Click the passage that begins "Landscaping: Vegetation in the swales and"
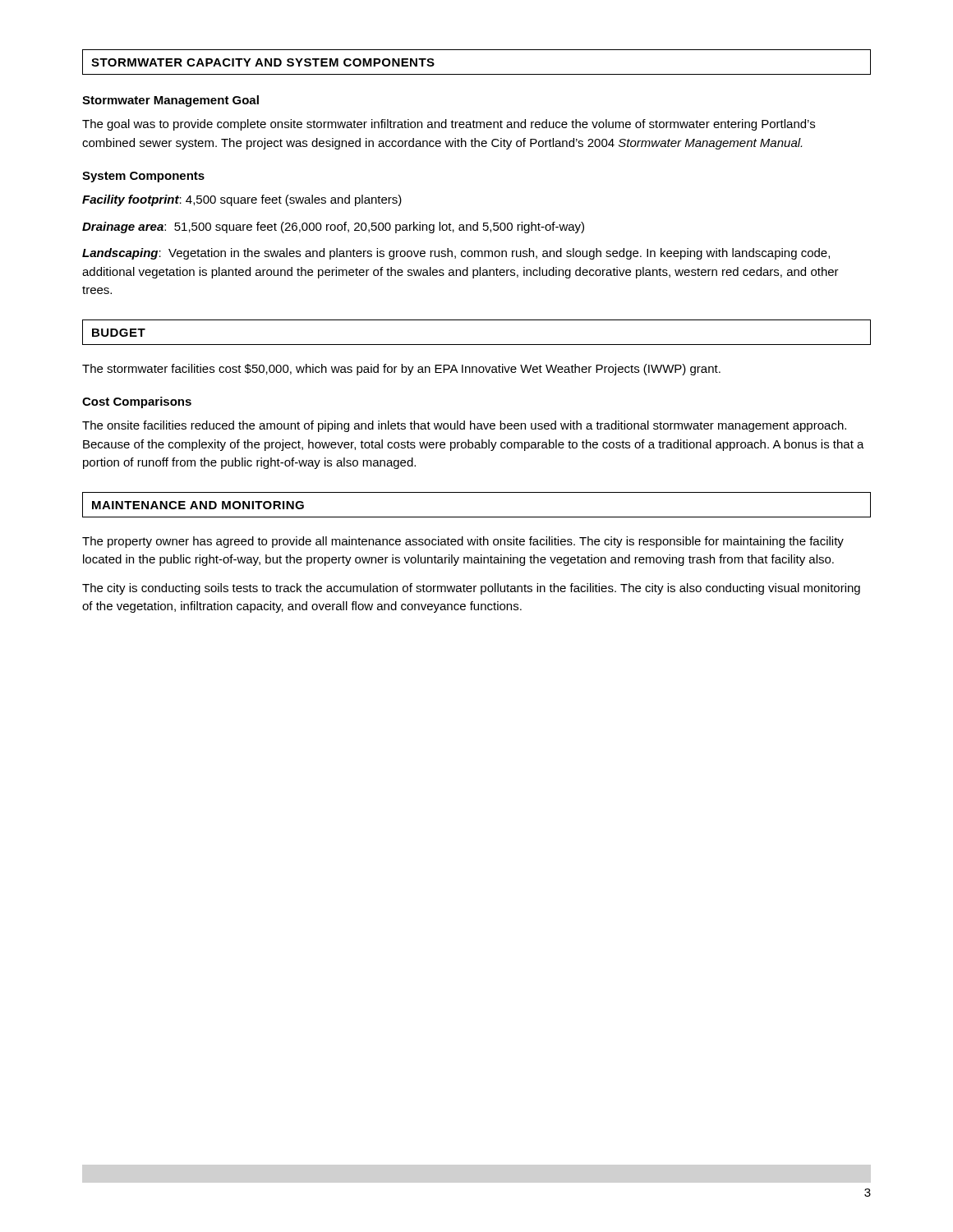 [x=460, y=271]
